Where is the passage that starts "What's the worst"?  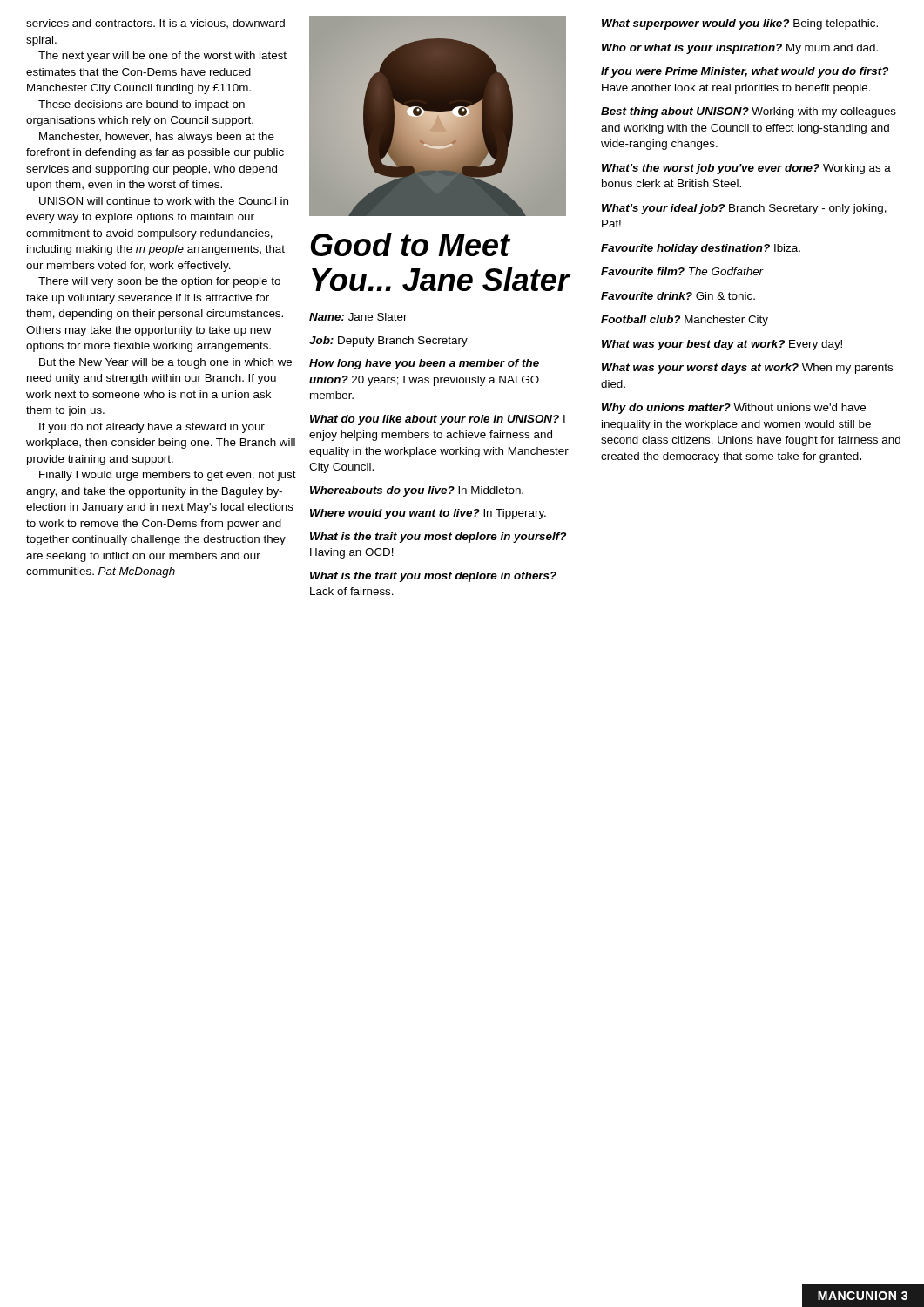746,175
